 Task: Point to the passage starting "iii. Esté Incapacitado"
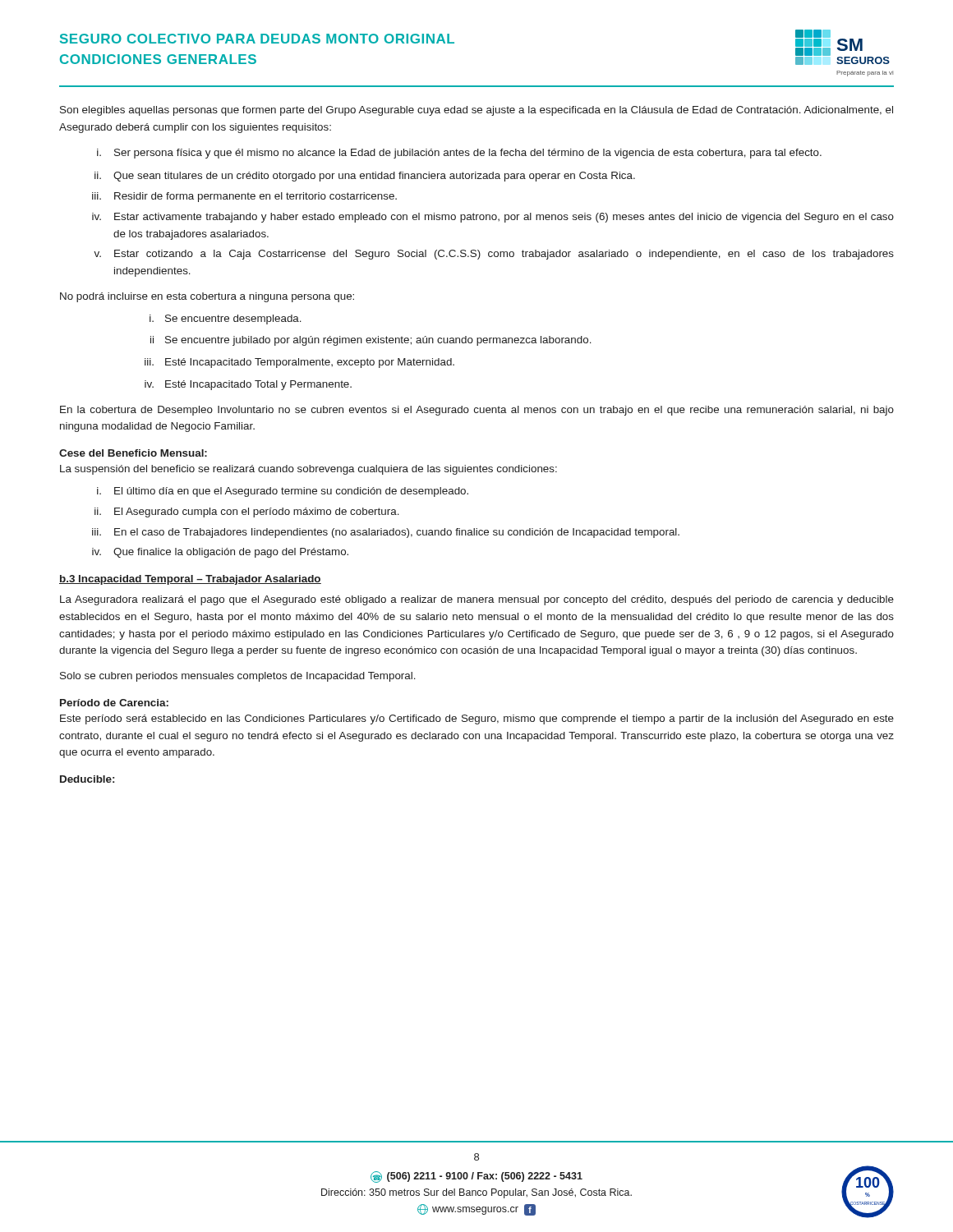point(299,363)
